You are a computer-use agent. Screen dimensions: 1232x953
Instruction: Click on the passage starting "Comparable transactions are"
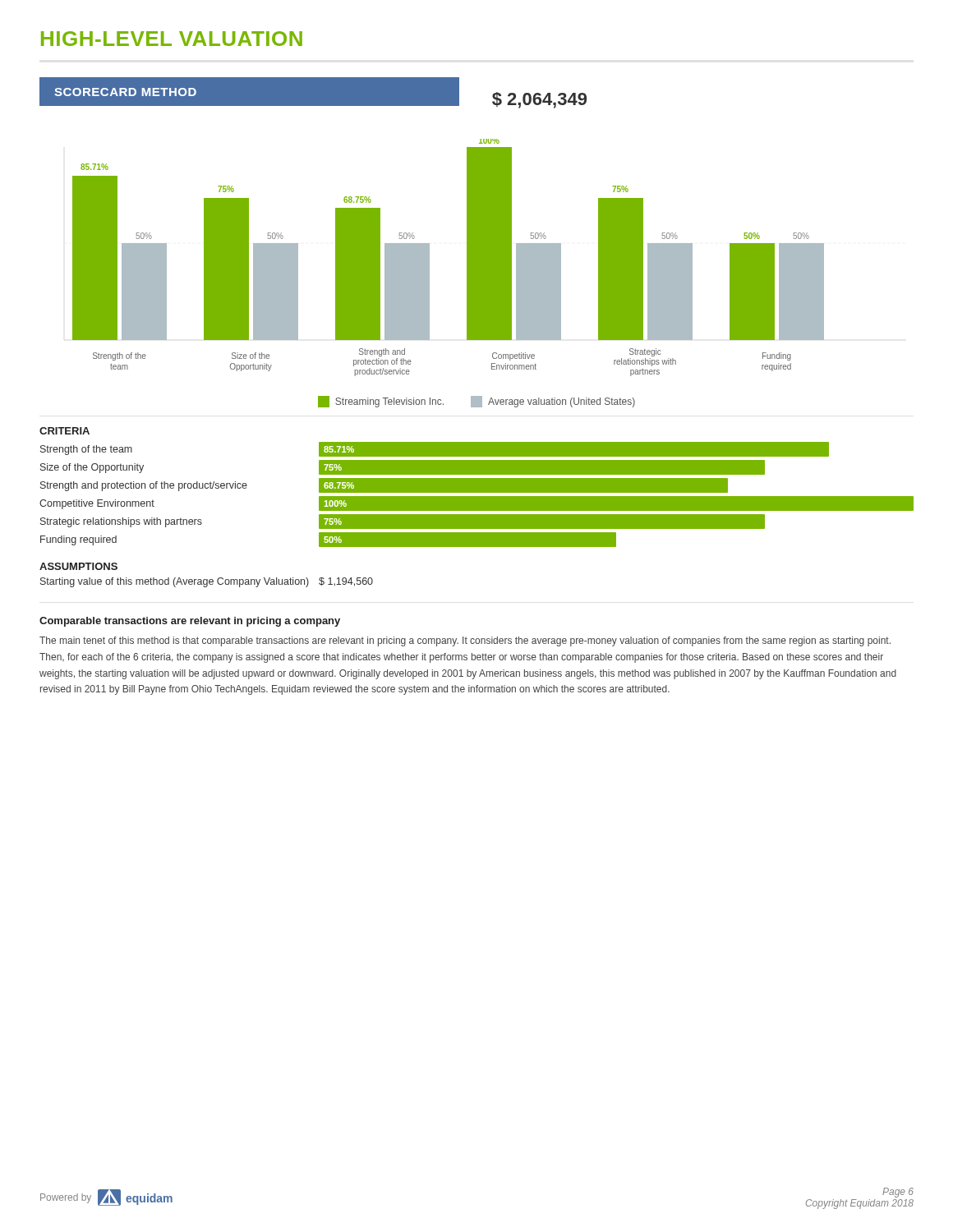[190, 621]
